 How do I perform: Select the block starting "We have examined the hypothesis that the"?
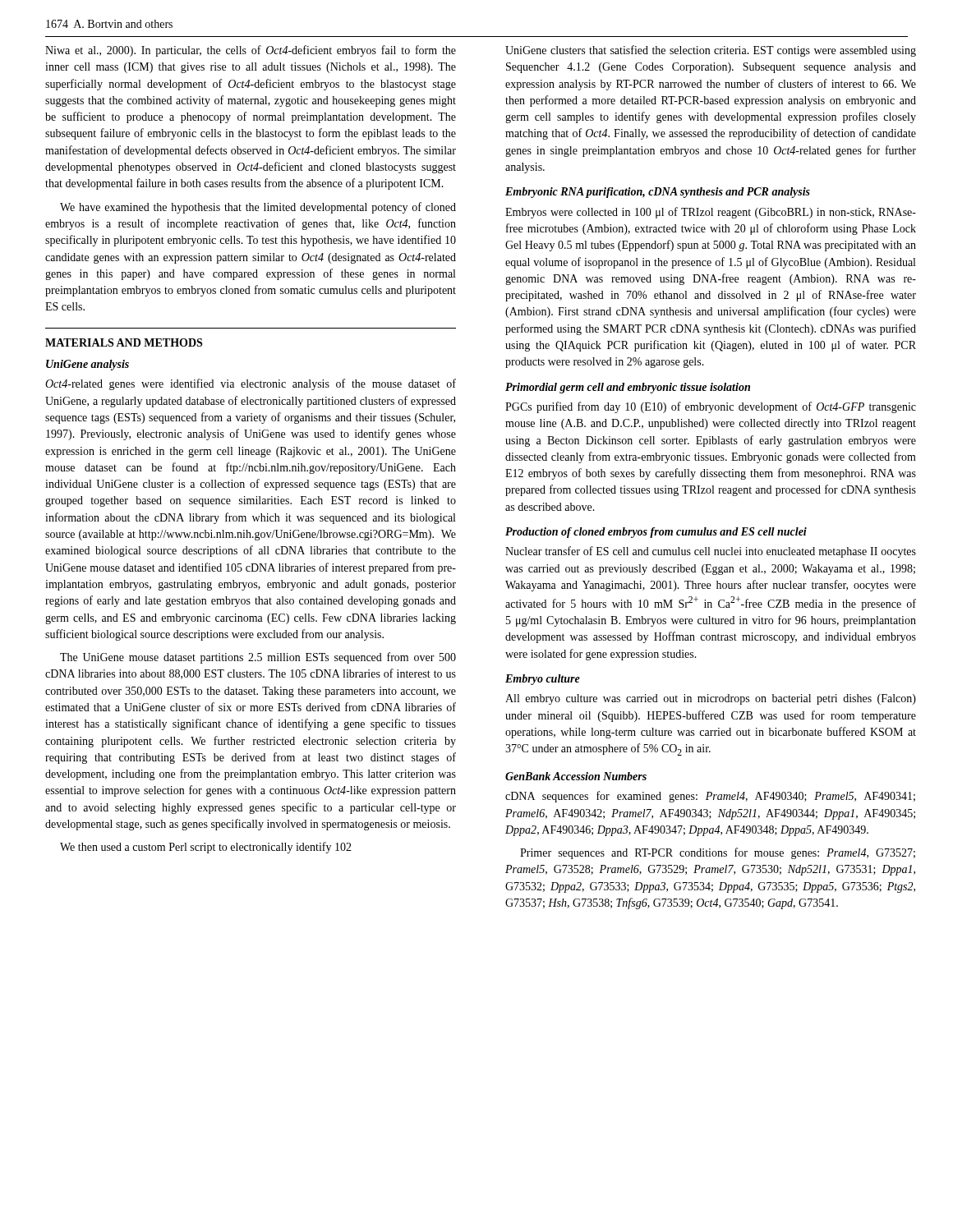pos(251,258)
